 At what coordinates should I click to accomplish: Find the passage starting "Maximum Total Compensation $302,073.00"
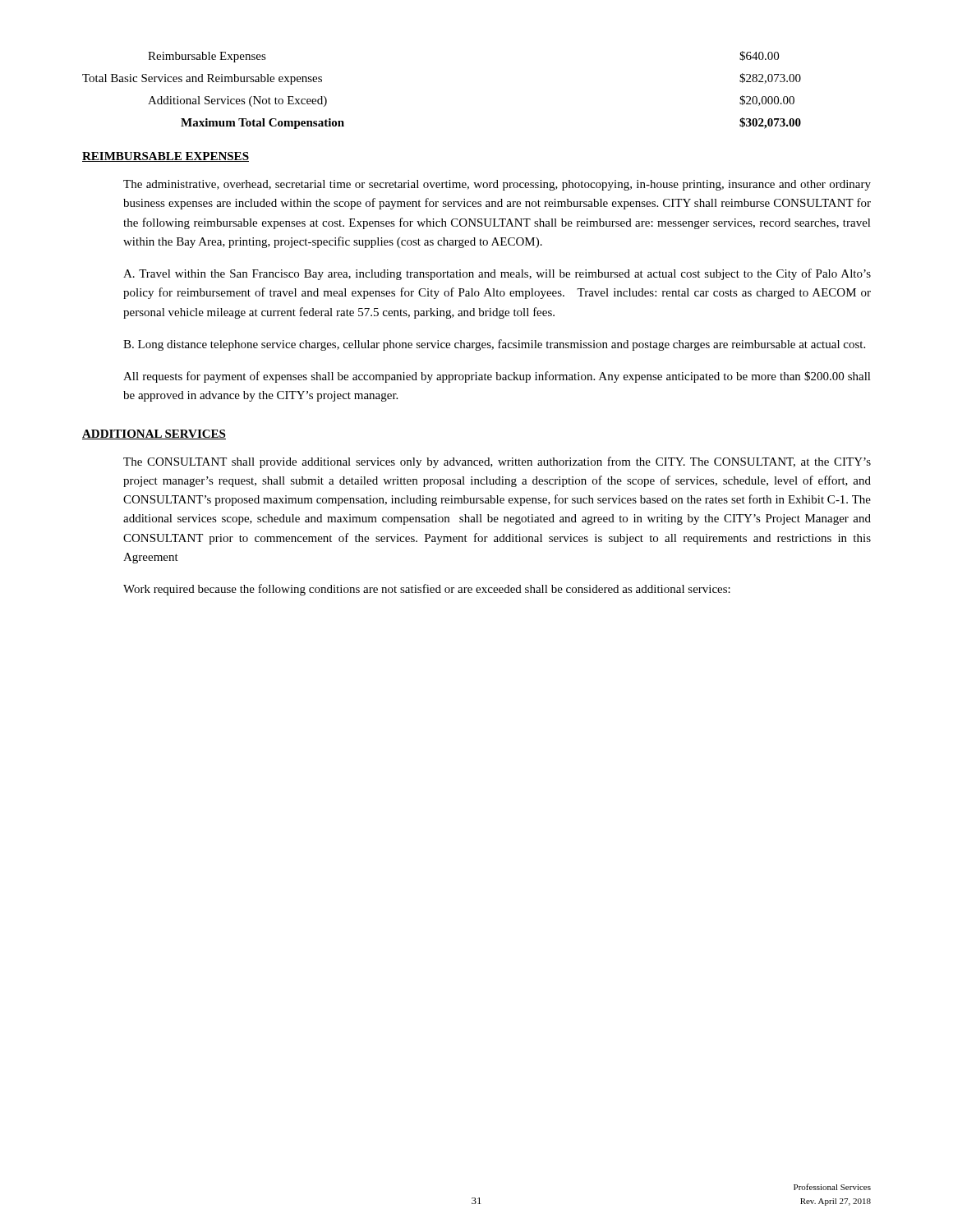(x=272, y=124)
